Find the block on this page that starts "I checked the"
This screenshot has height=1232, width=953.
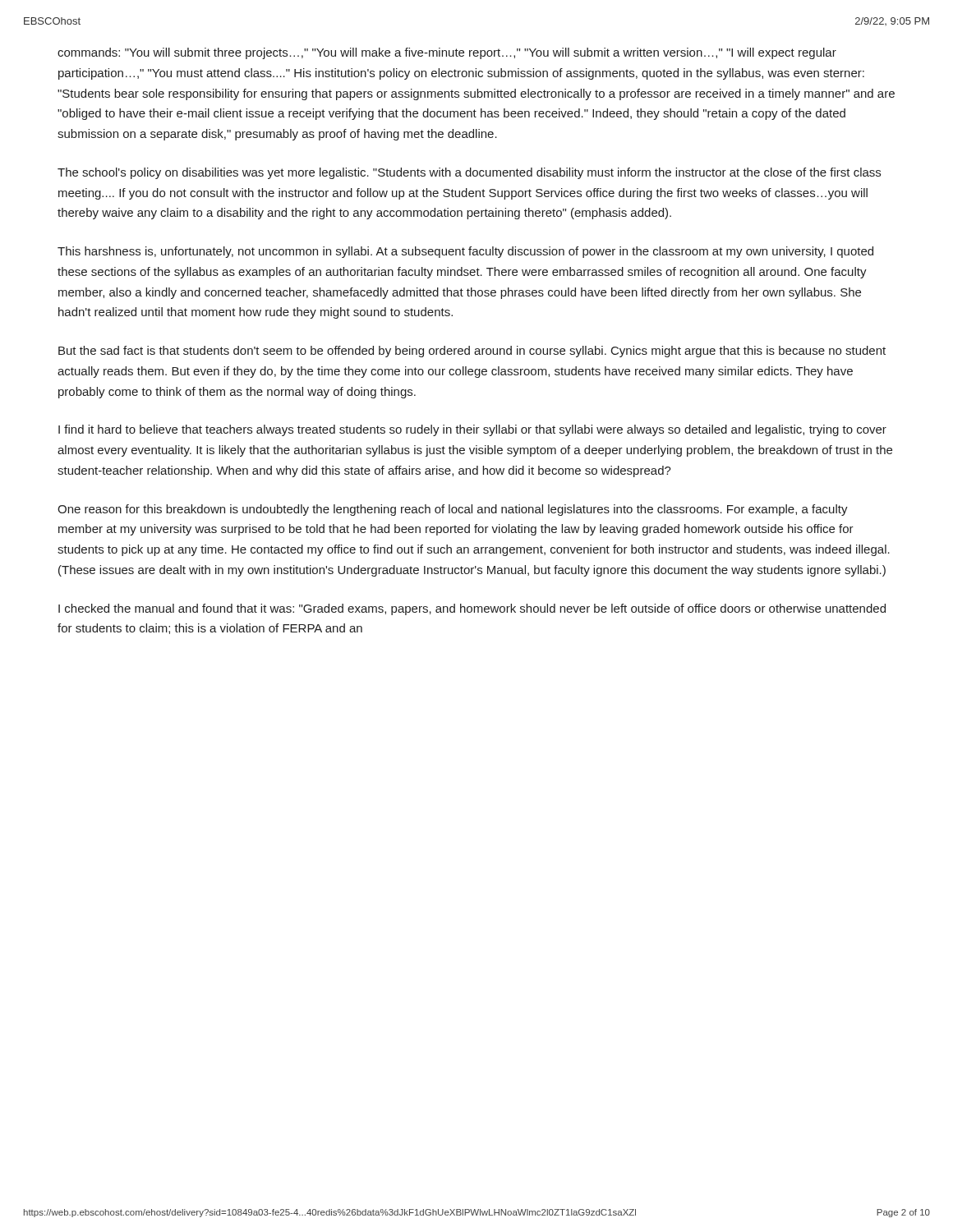click(472, 618)
